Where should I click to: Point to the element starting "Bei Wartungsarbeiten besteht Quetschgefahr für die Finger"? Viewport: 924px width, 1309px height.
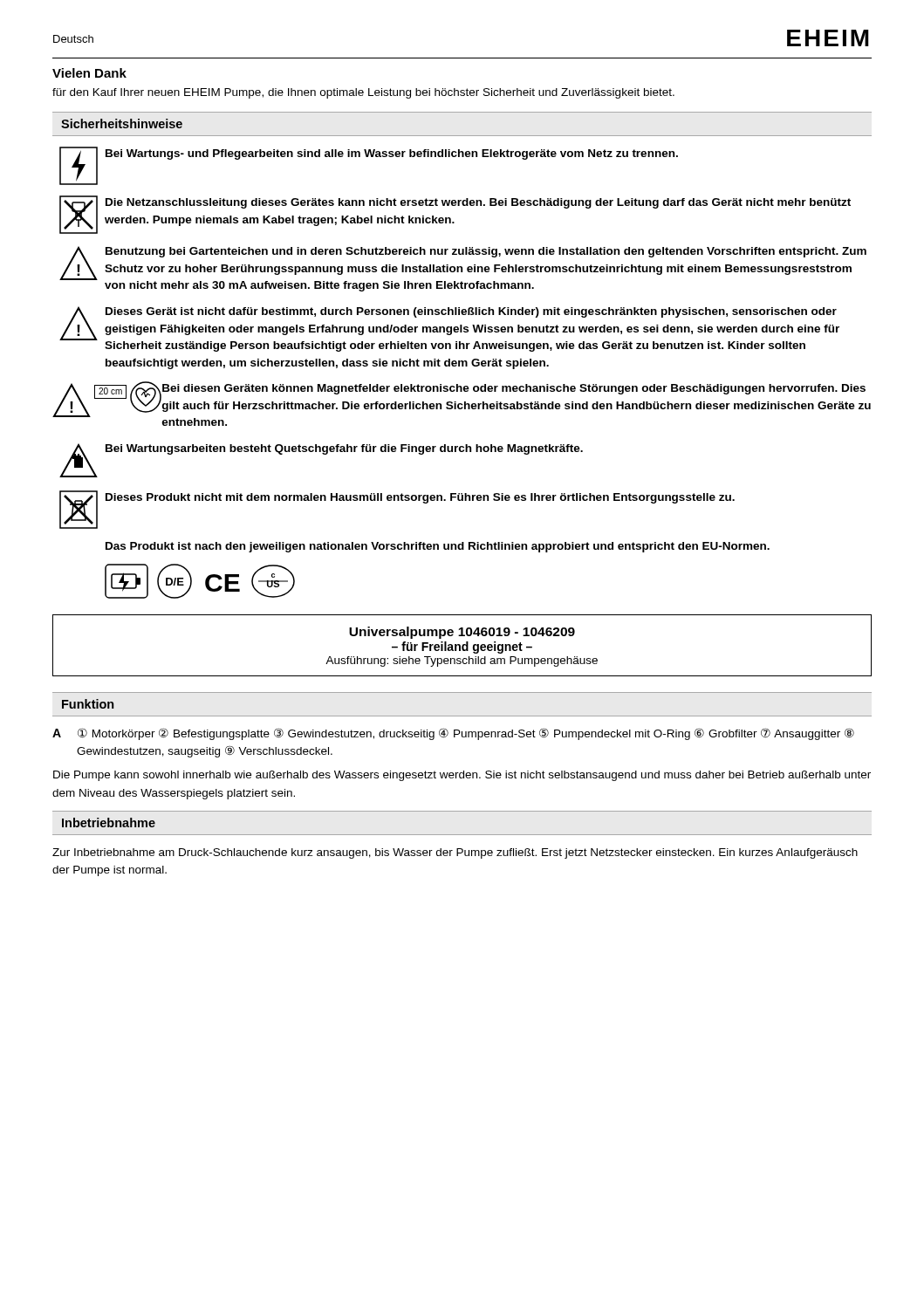(x=344, y=448)
